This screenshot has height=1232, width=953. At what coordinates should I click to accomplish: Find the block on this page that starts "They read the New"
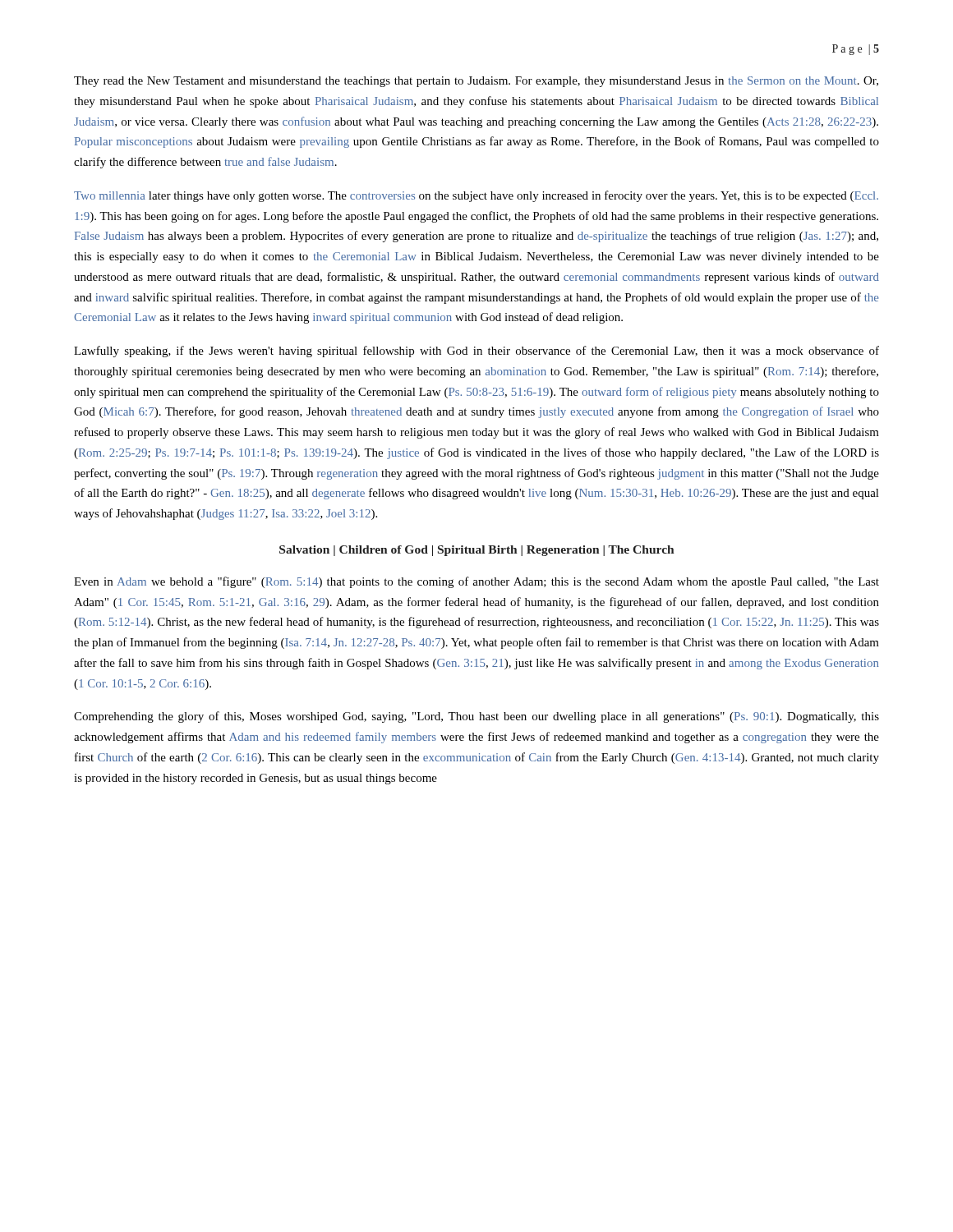(x=476, y=121)
